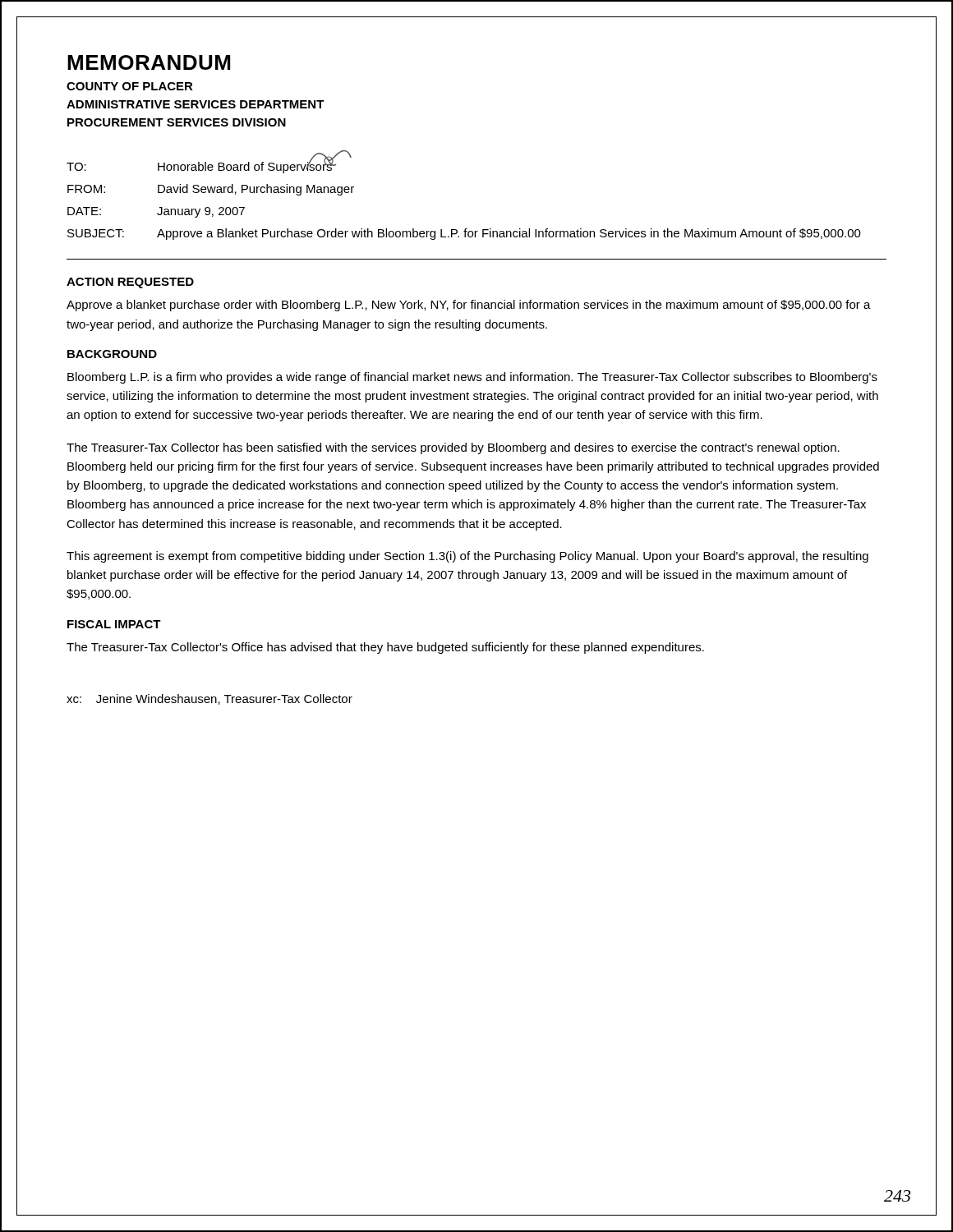Point to the text starting "The Treasurer-Tax Collector has been satisfied with"
Image resolution: width=953 pixels, height=1232 pixels.
pyautogui.click(x=473, y=485)
